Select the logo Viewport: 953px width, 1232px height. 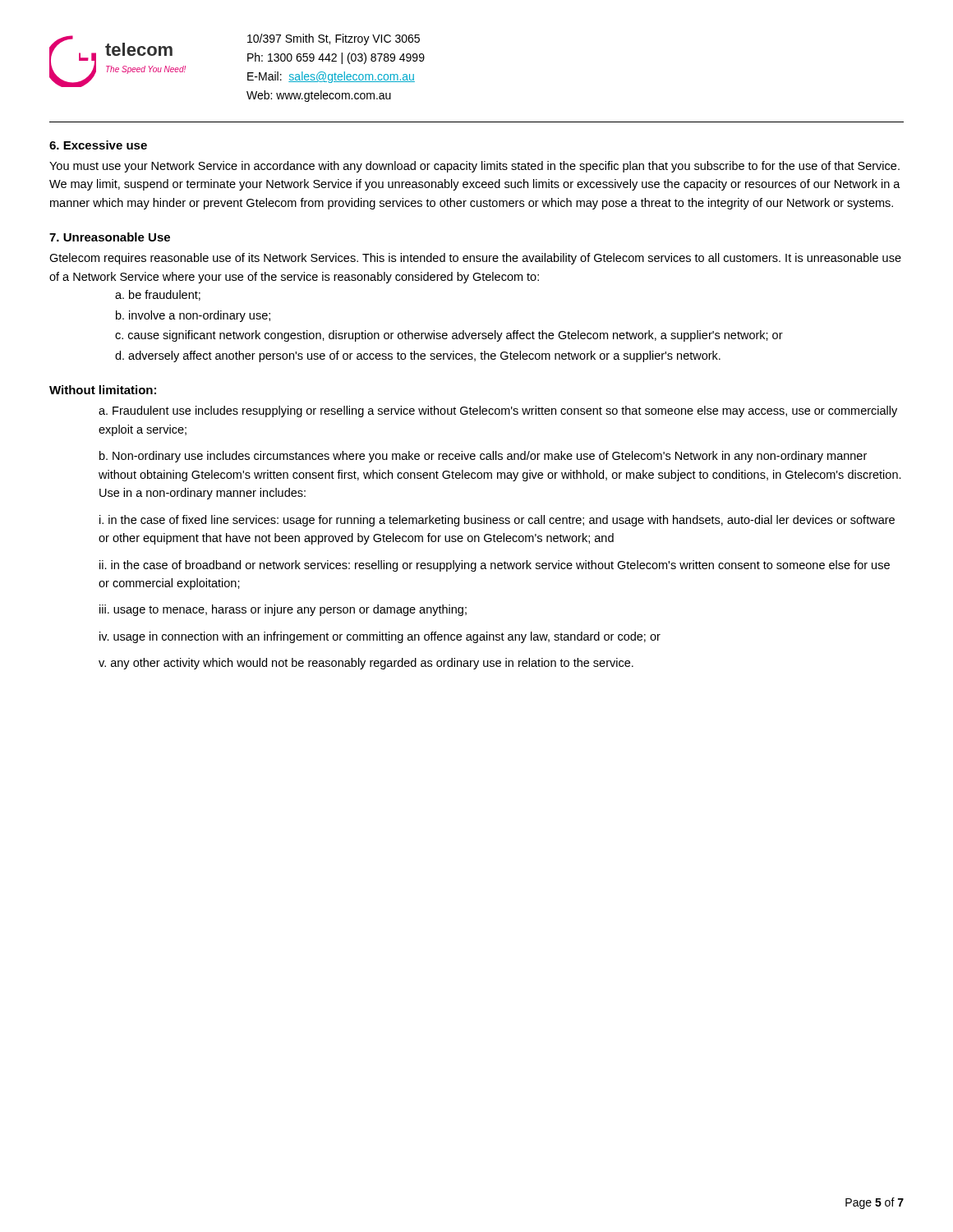(123, 60)
